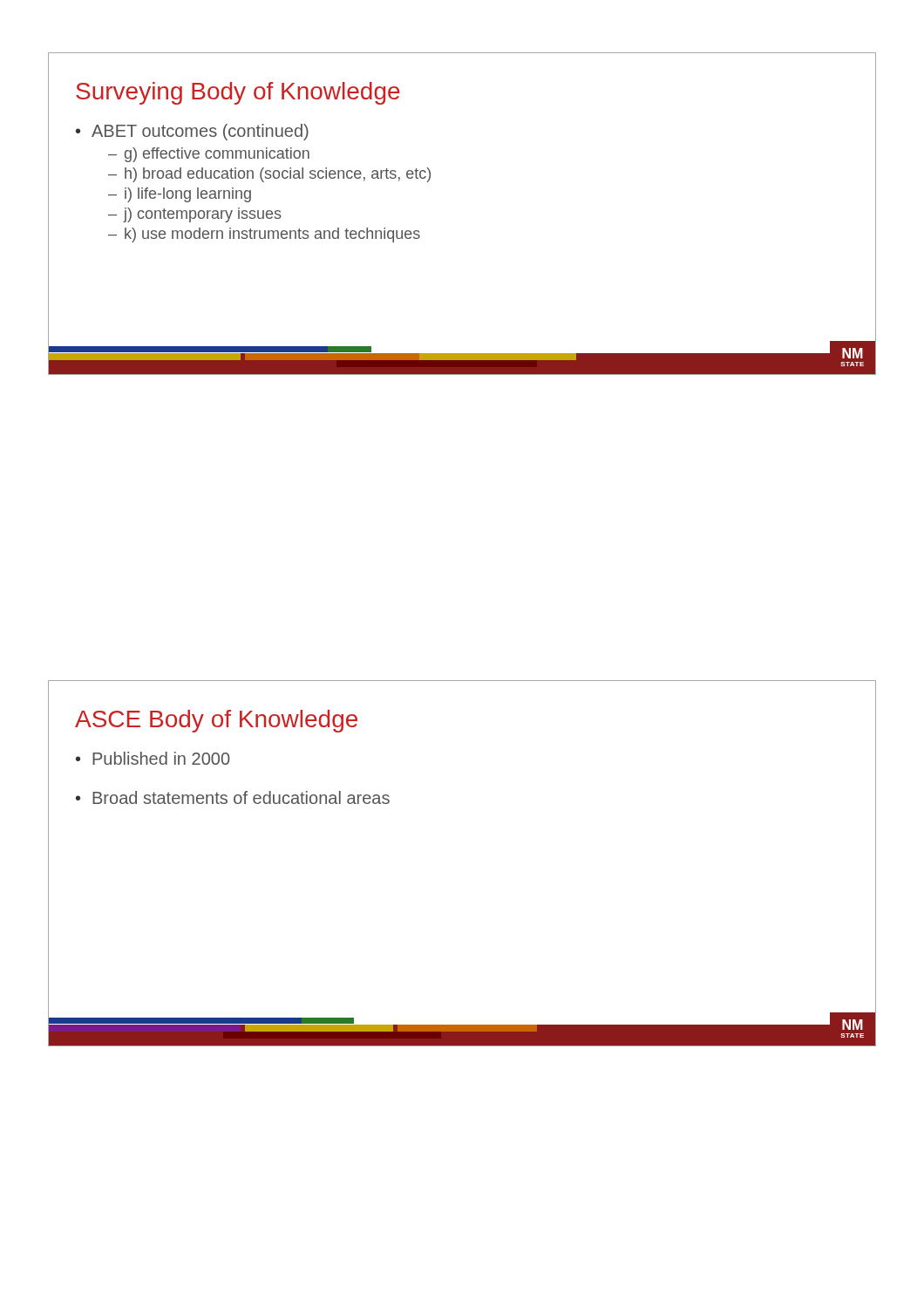Click where it says "ASCE Body of Knowledge"
924x1308 pixels.
point(217,719)
